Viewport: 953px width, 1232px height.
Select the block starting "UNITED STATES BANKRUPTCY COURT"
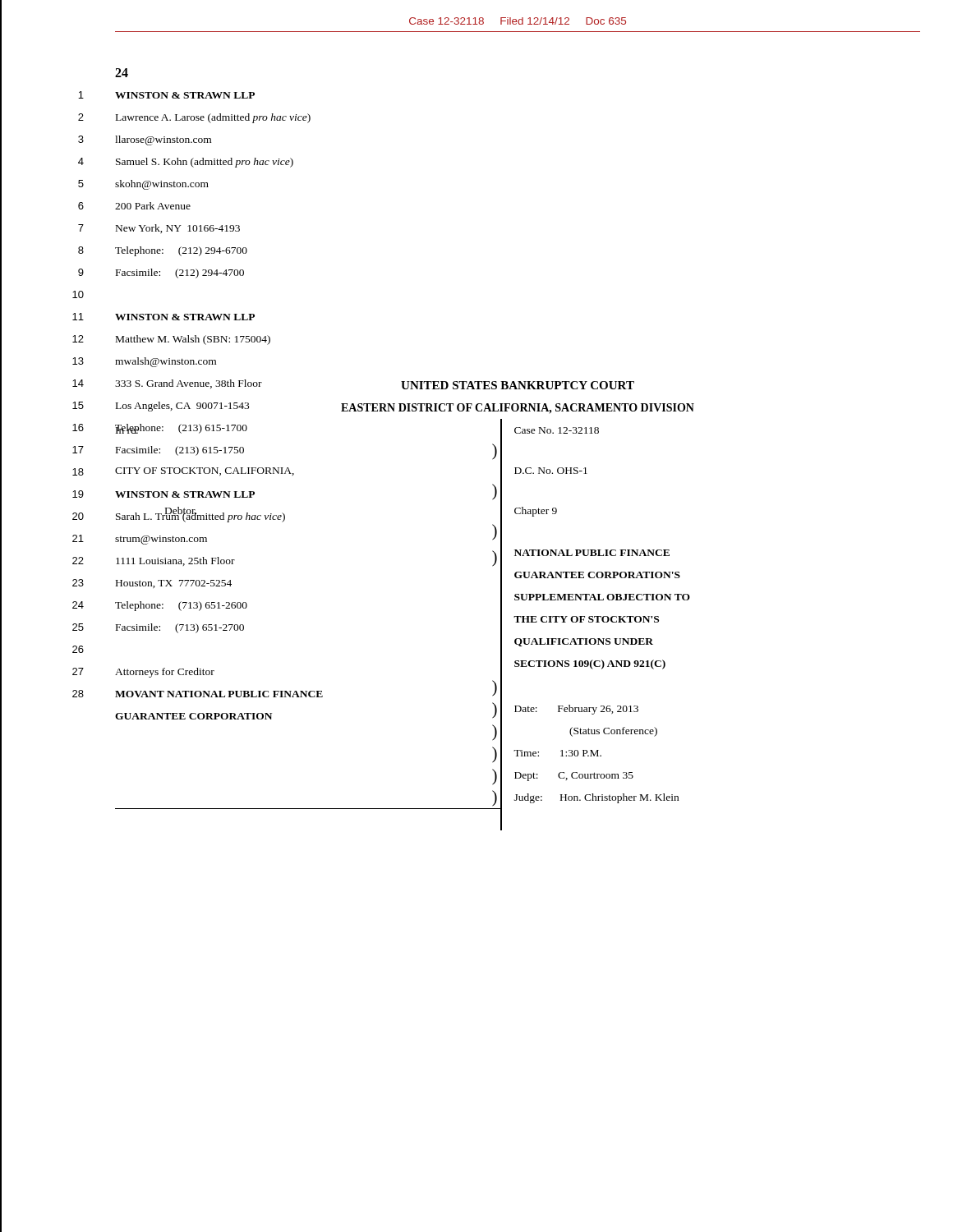point(518,385)
